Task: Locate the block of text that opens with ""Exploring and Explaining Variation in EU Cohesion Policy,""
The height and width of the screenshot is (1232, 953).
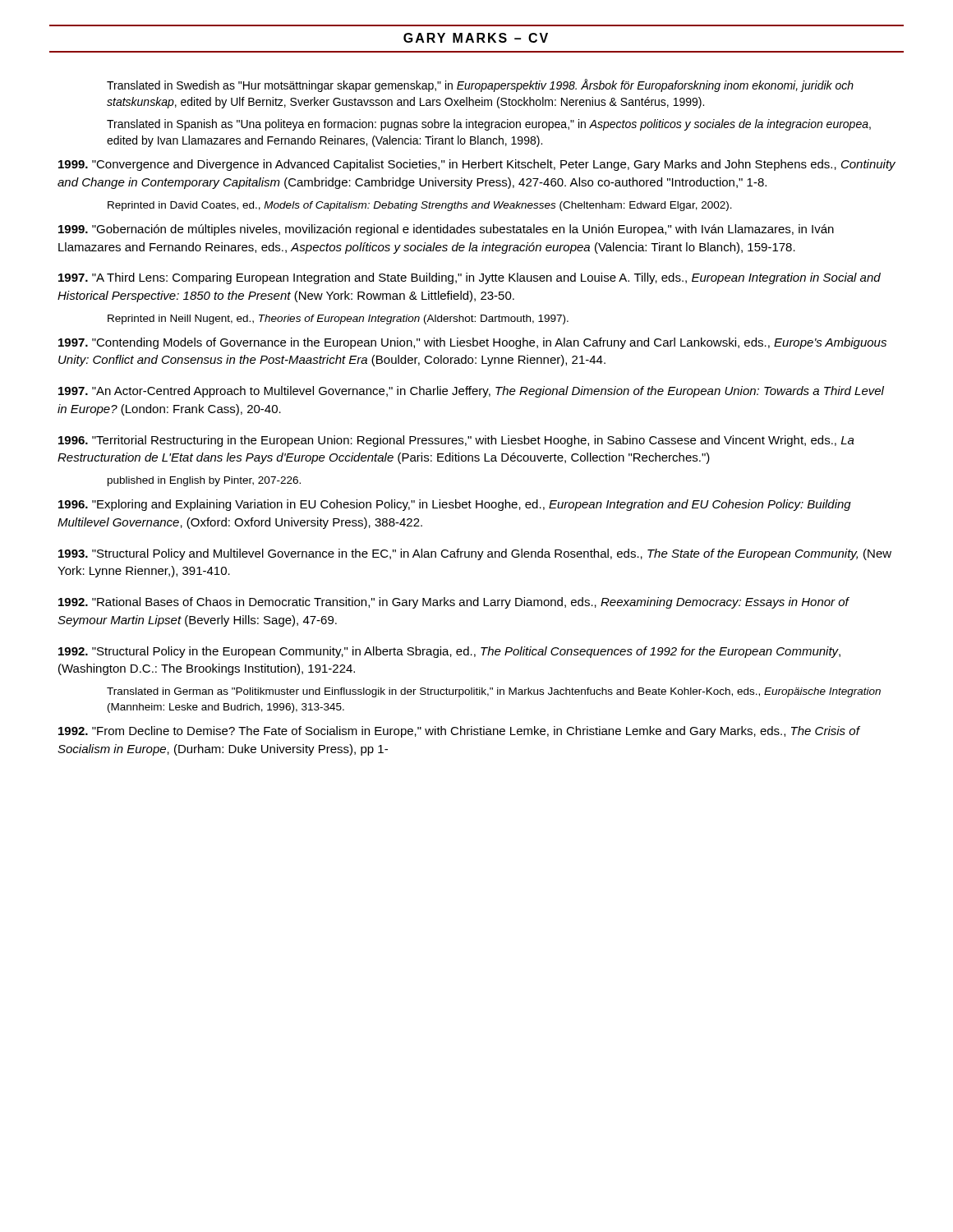Action: click(x=476, y=513)
